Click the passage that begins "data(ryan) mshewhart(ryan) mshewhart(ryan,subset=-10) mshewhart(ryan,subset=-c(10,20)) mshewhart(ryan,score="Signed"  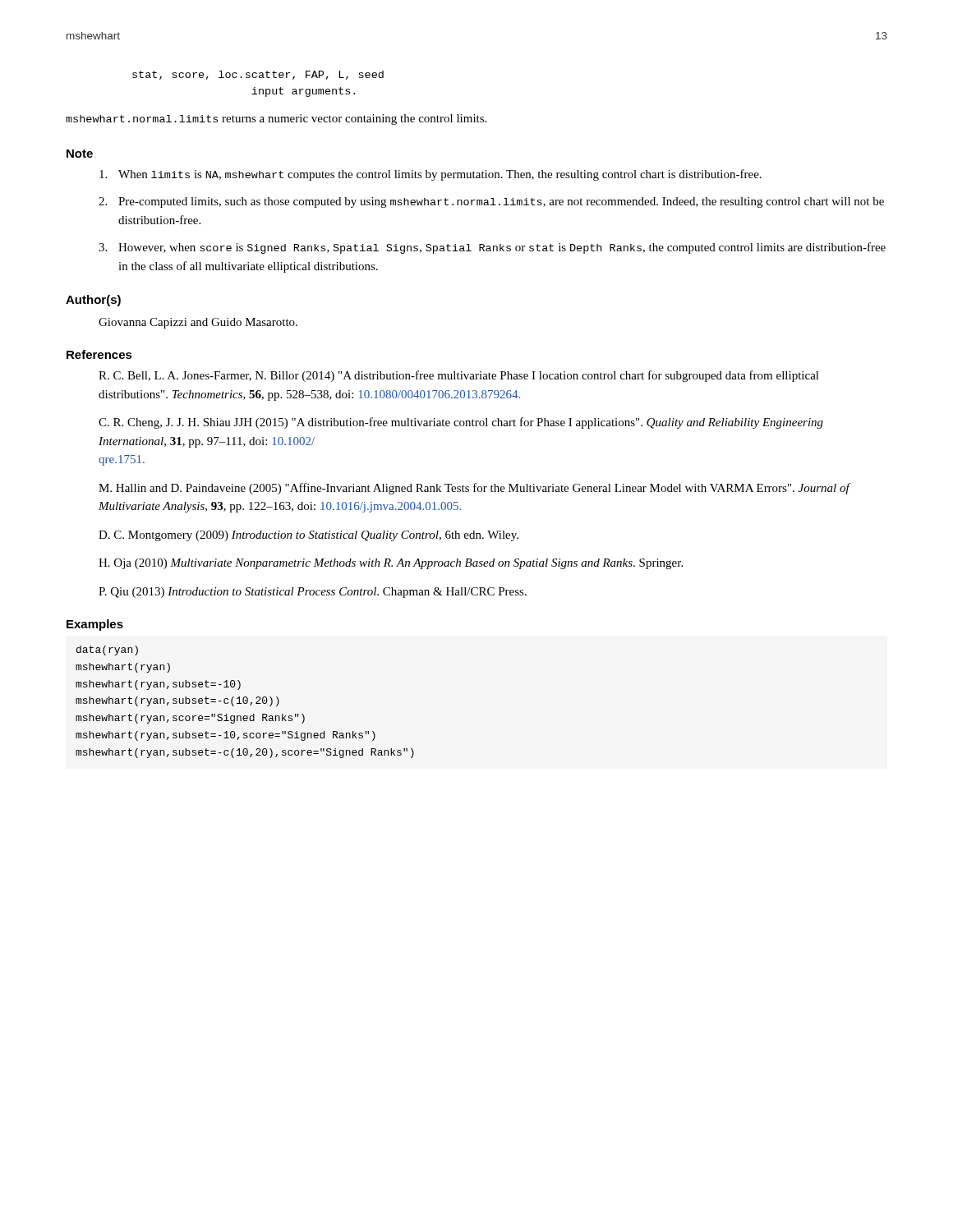pyautogui.click(x=245, y=701)
